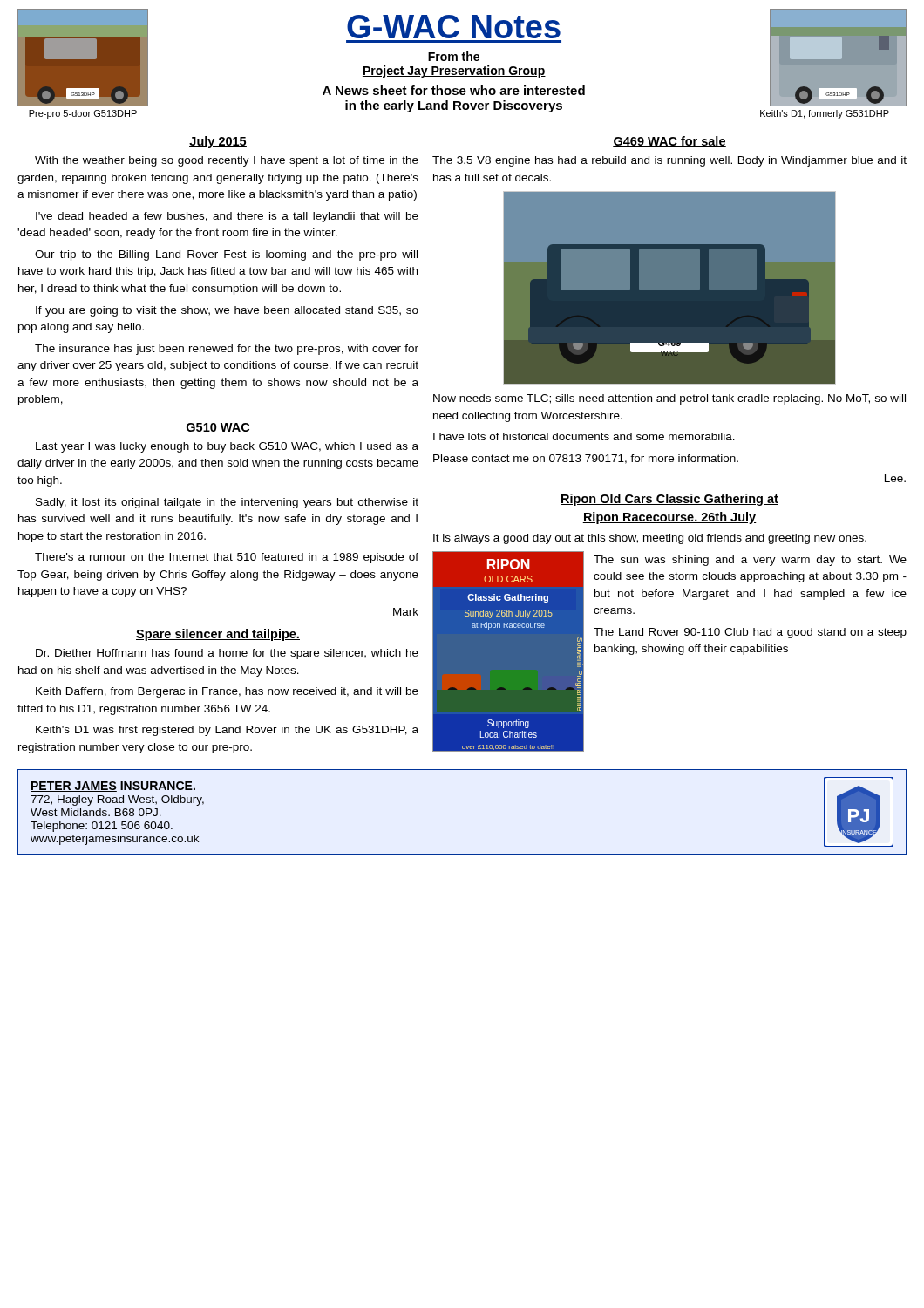Find the block on this page that starts "PETER JAMES INSURANCE. 772, Hagley Road"

coord(462,812)
